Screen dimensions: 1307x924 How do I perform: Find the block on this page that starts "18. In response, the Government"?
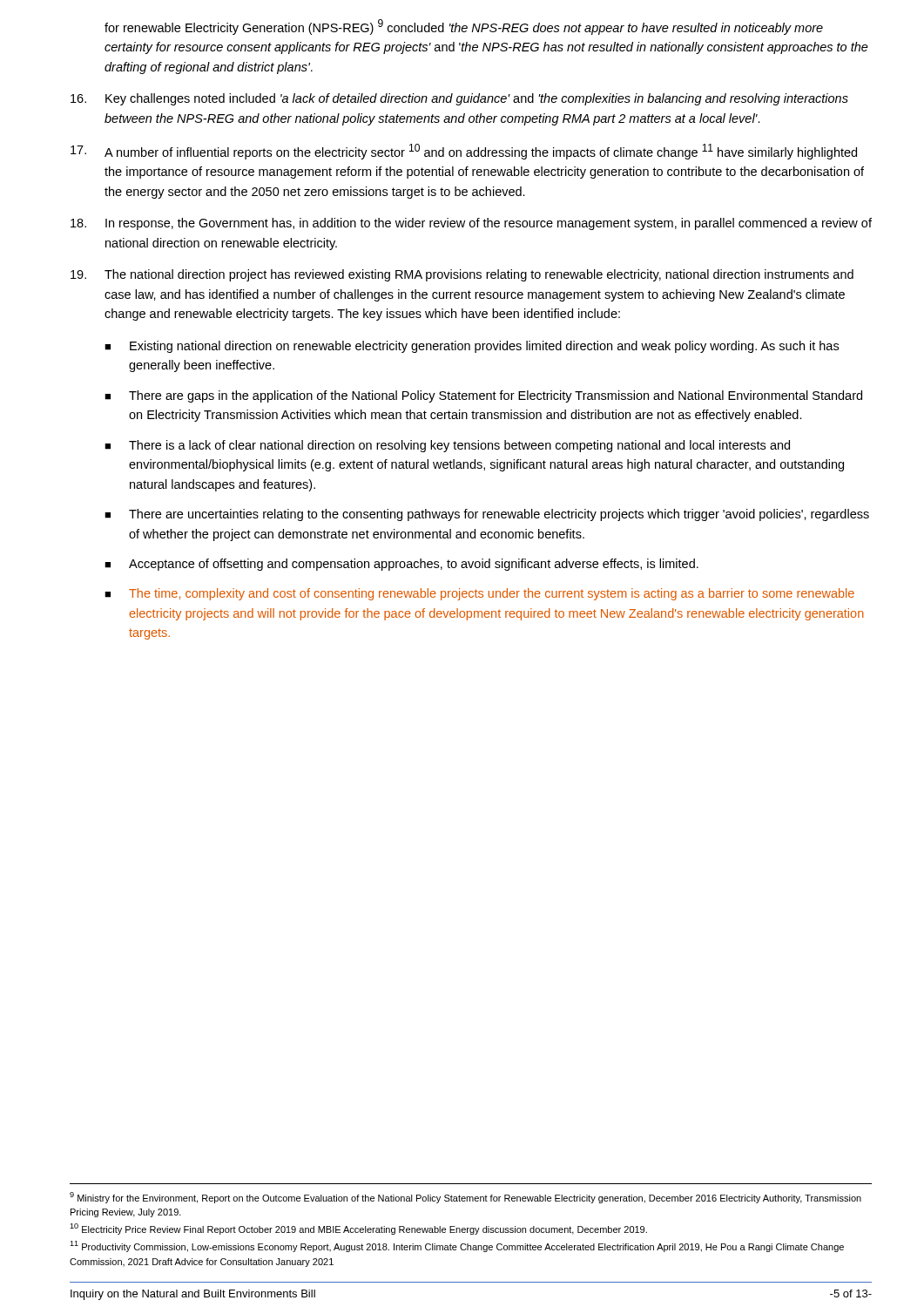point(471,233)
